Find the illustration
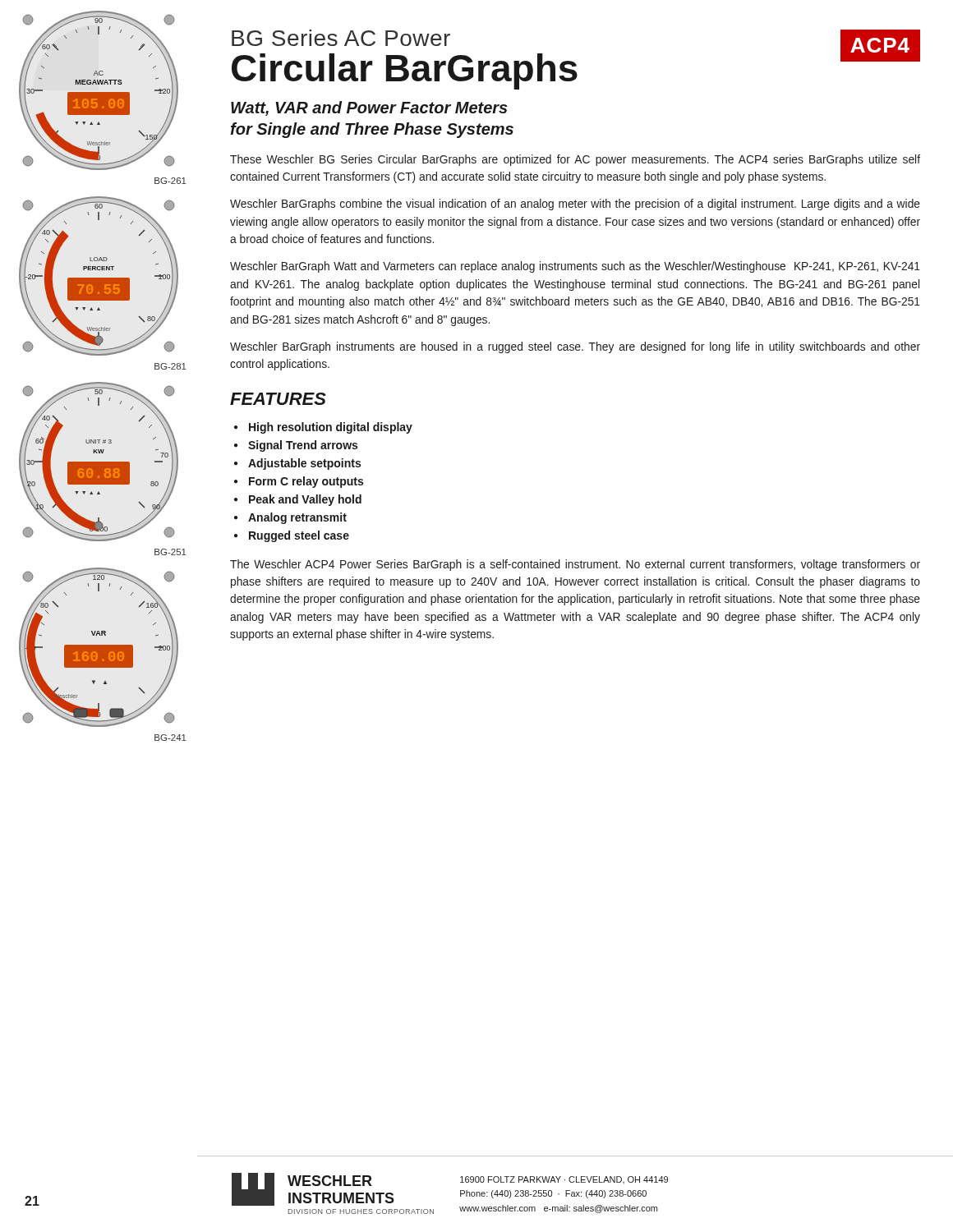 pos(99,591)
